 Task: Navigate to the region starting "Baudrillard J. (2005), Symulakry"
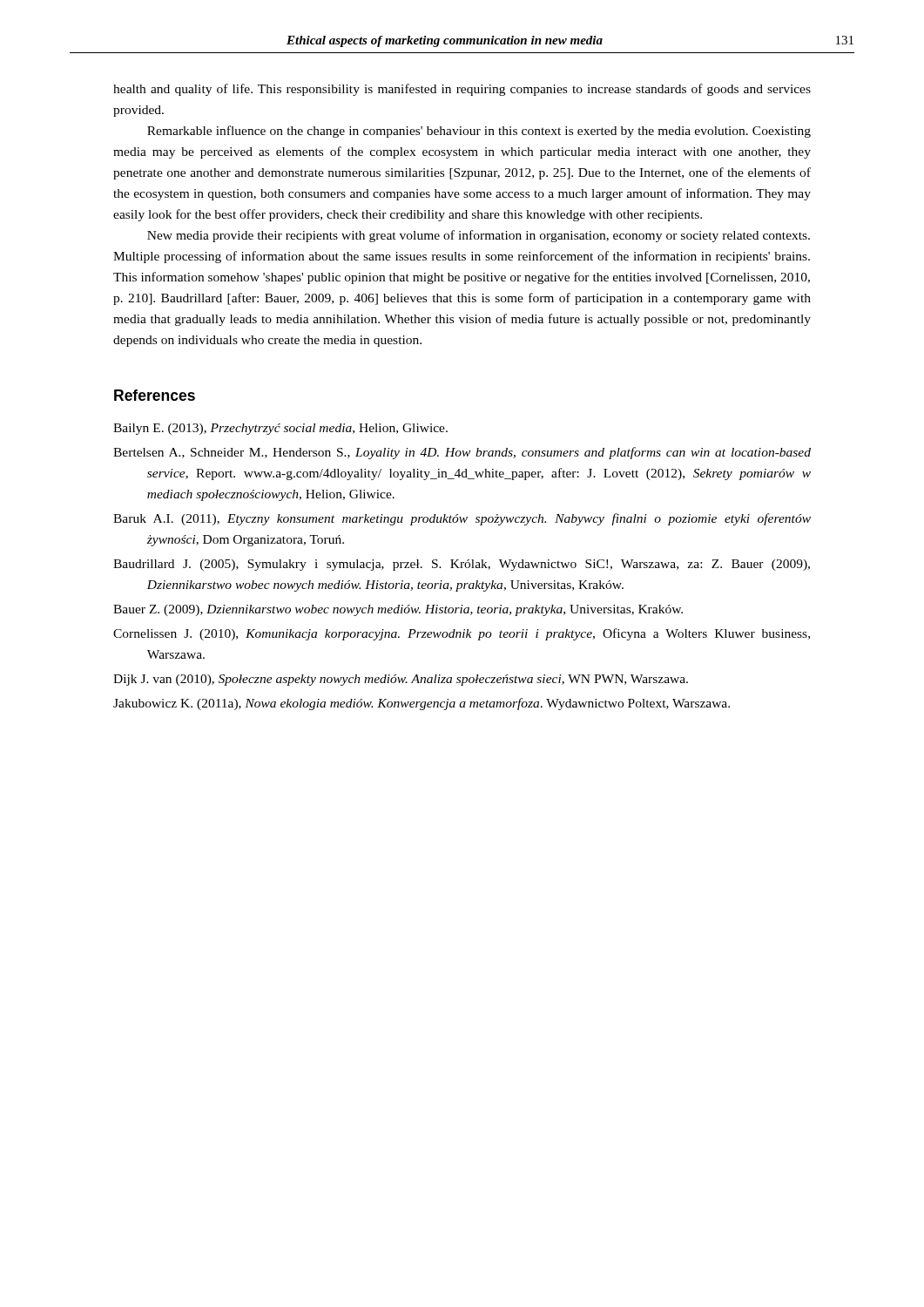point(462,574)
